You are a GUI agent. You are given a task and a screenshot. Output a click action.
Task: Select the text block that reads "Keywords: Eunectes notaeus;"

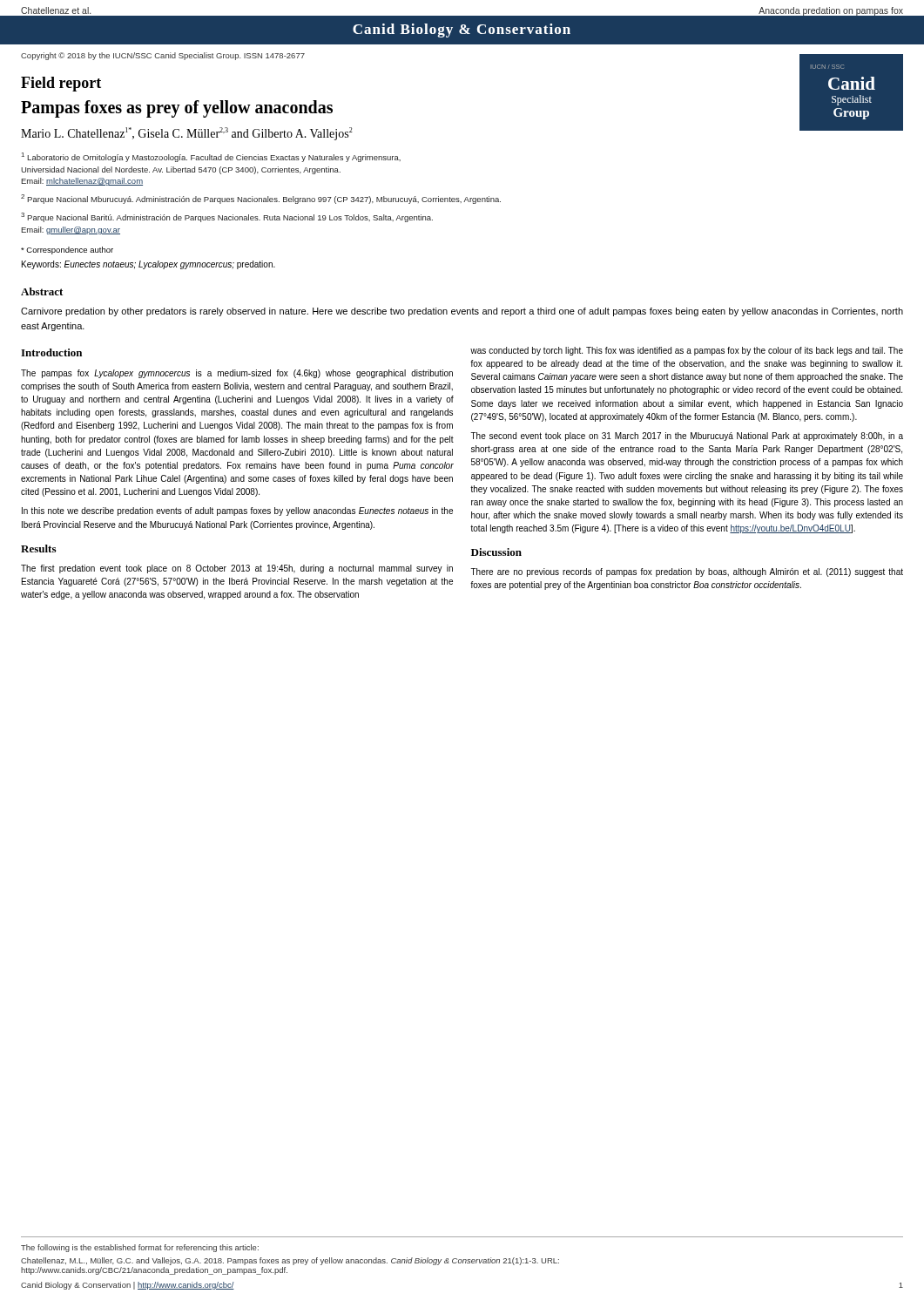[x=148, y=264]
